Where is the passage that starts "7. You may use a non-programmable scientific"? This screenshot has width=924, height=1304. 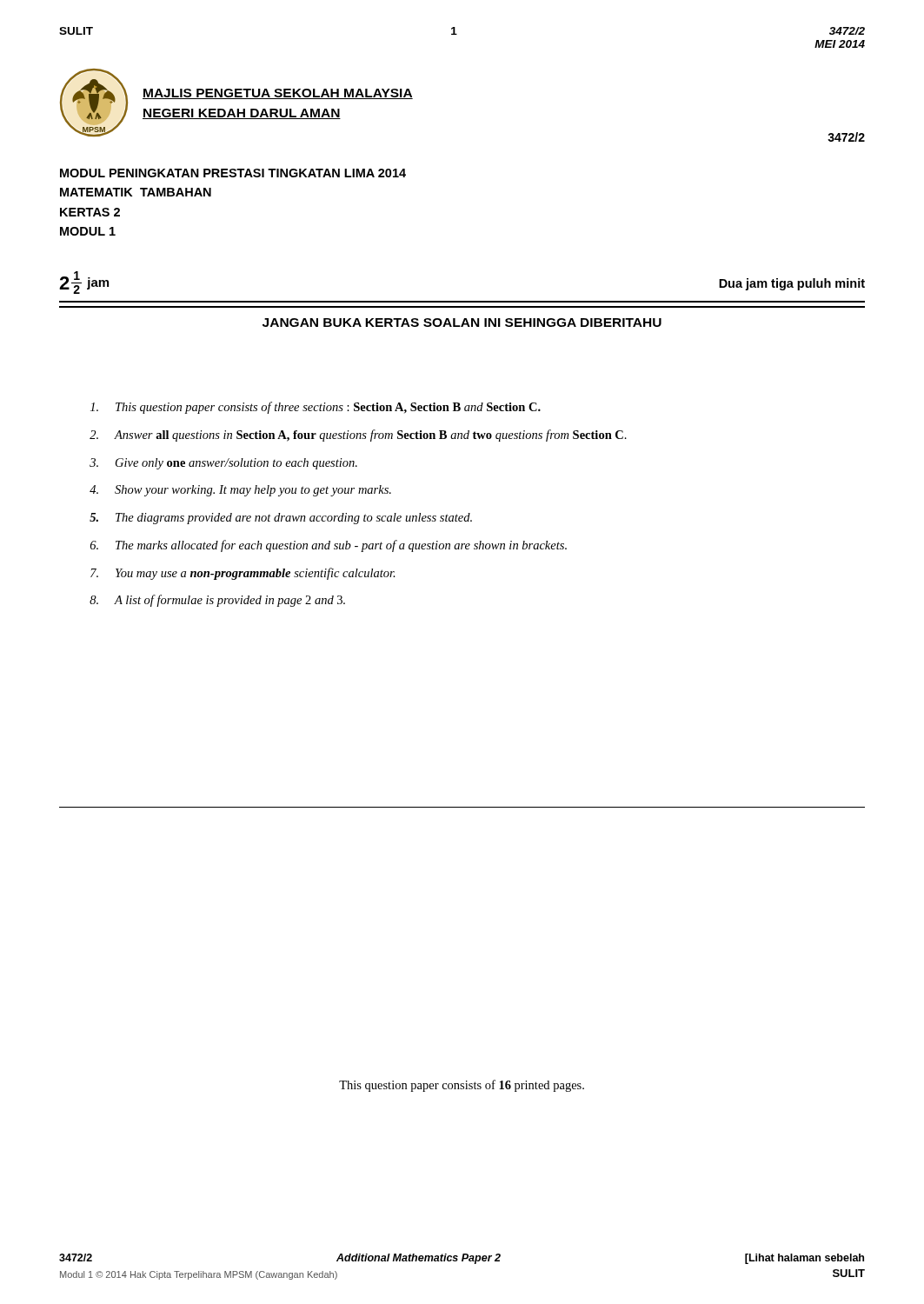coord(243,574)
